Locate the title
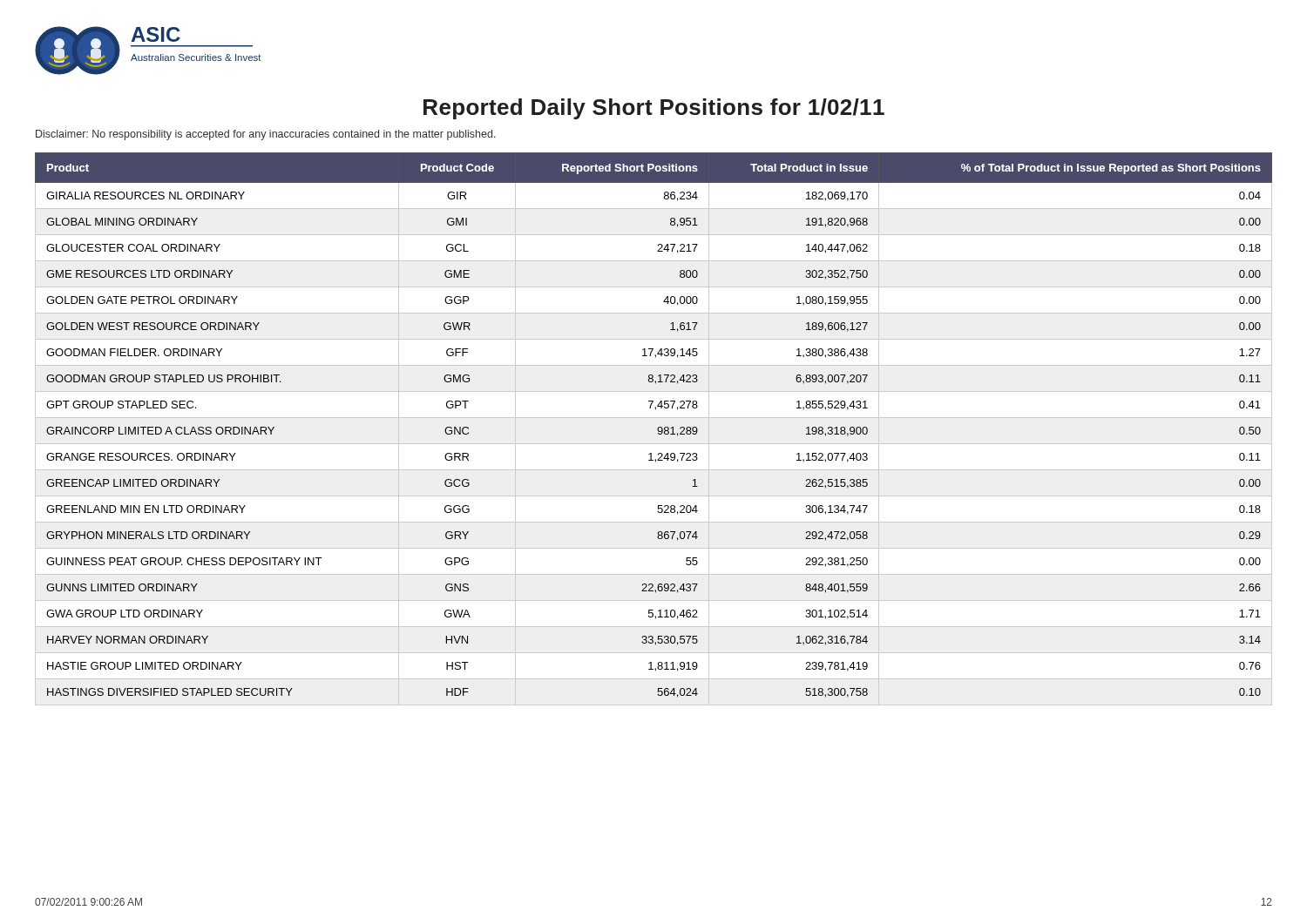The width and height of the screenshot is (1307, 924). (654, 107)
